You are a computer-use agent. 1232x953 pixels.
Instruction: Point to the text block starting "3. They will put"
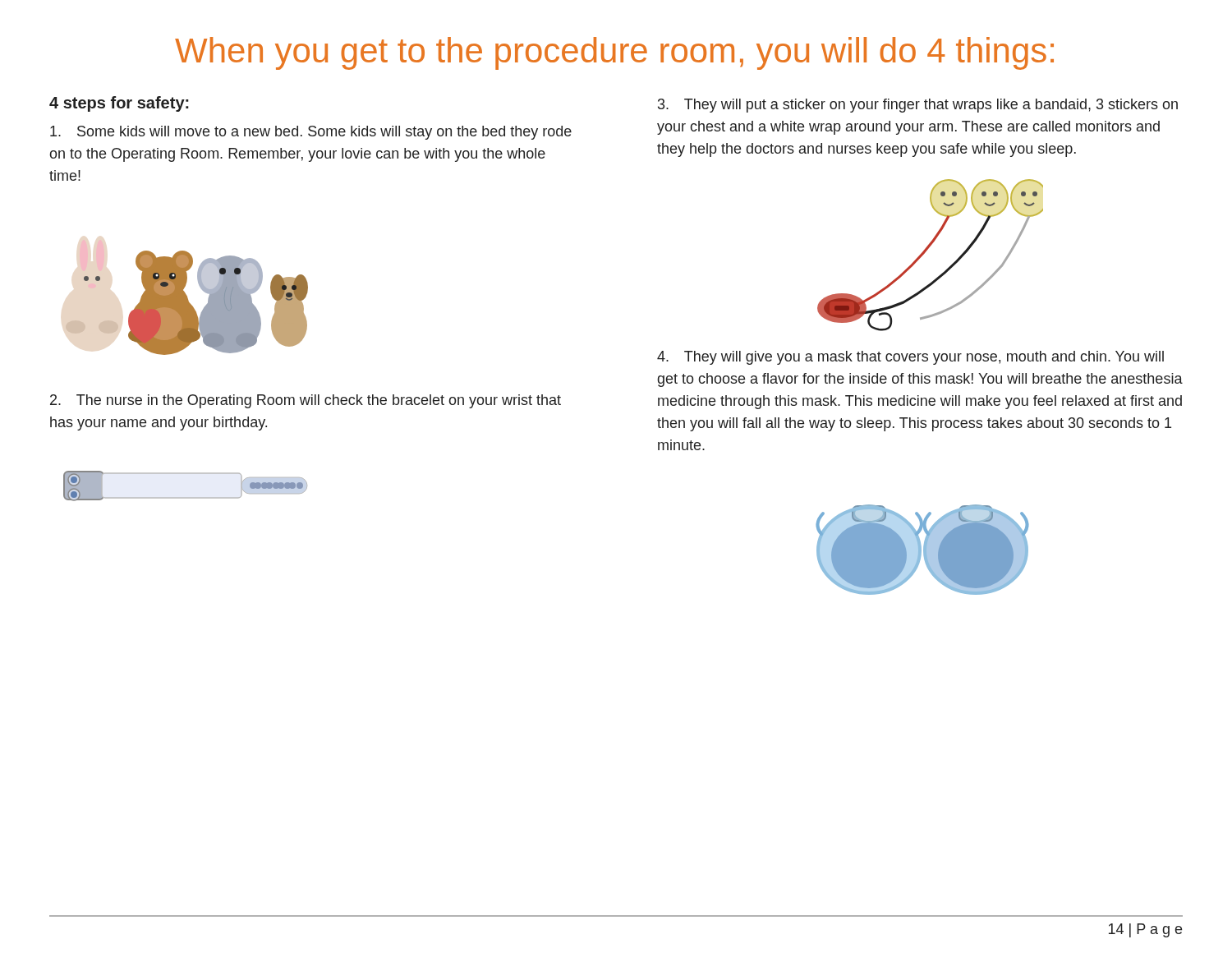click(918, 125)
